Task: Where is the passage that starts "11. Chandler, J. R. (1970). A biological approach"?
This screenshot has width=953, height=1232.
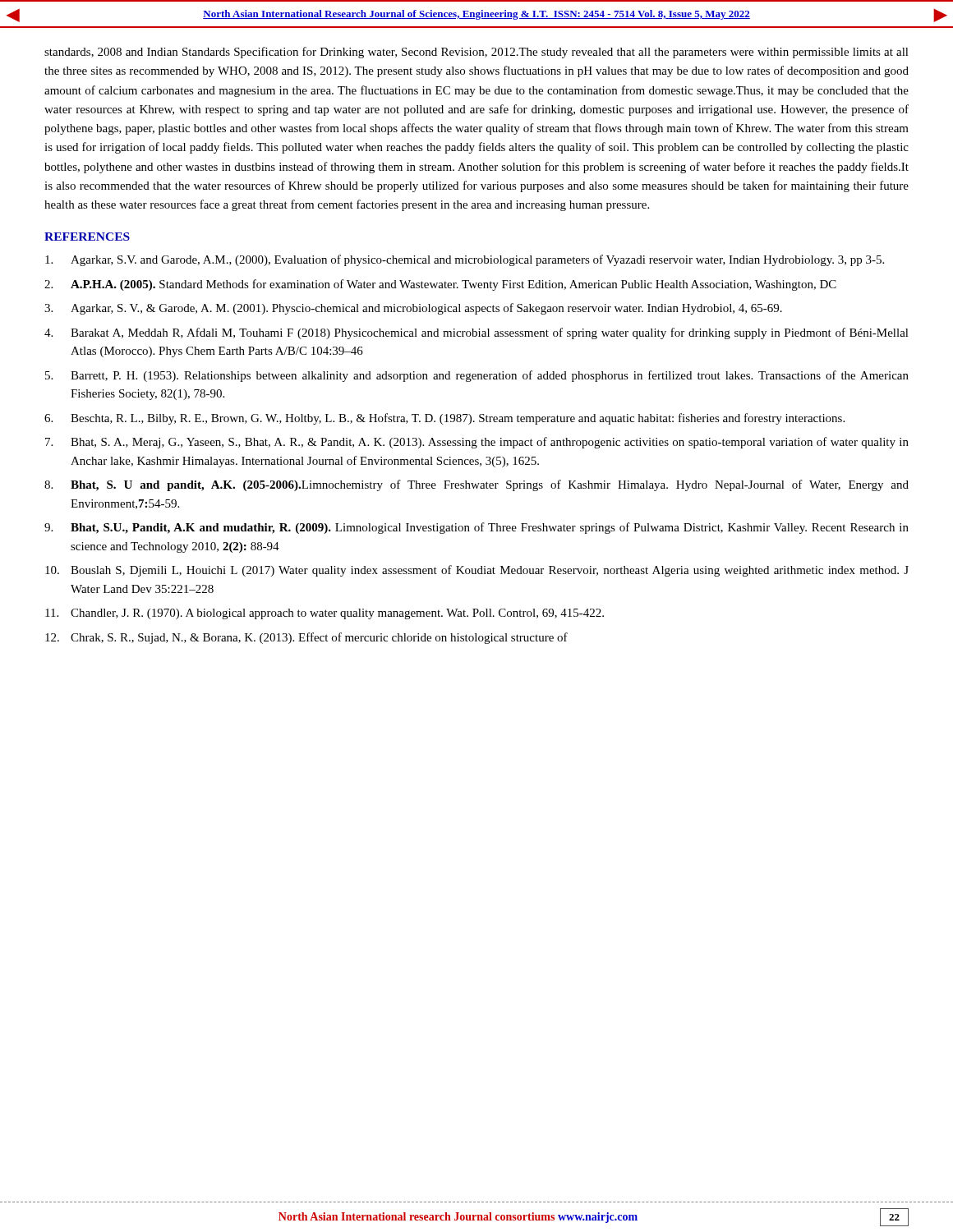Action: [476, 613]
